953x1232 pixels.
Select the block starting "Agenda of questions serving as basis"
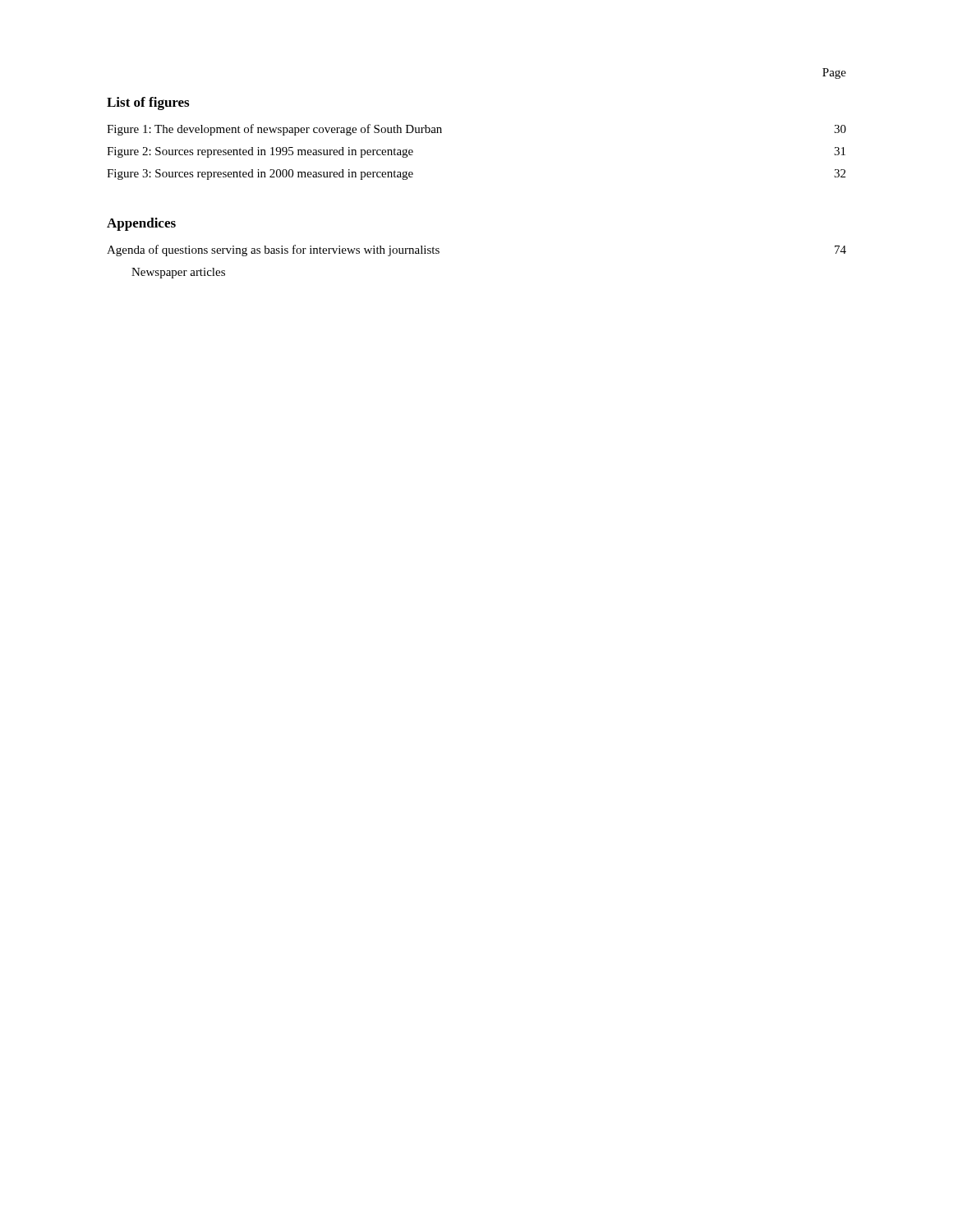[x=272, y=251]
